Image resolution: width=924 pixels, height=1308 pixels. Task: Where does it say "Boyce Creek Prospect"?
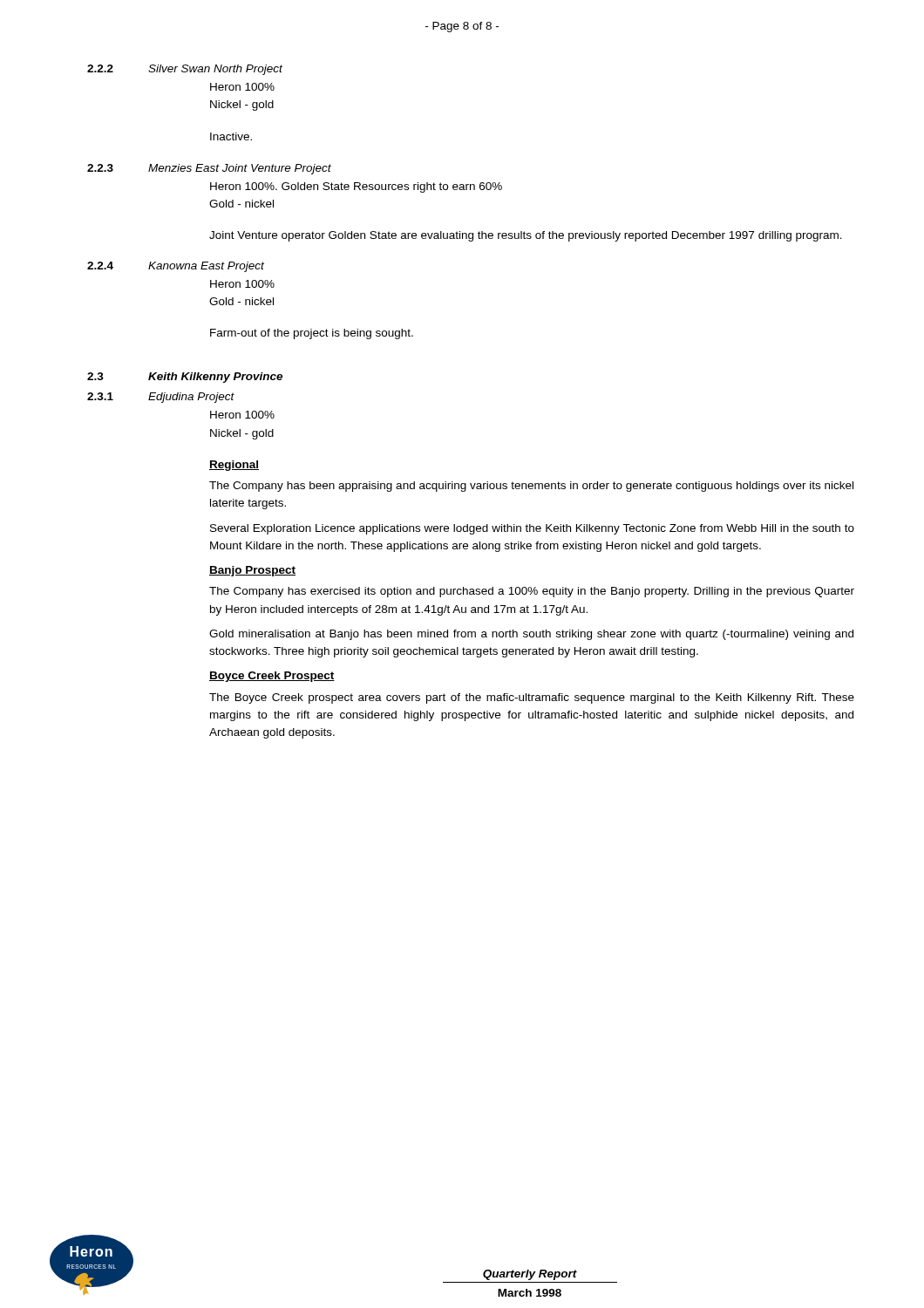click(x=272, y=676)
